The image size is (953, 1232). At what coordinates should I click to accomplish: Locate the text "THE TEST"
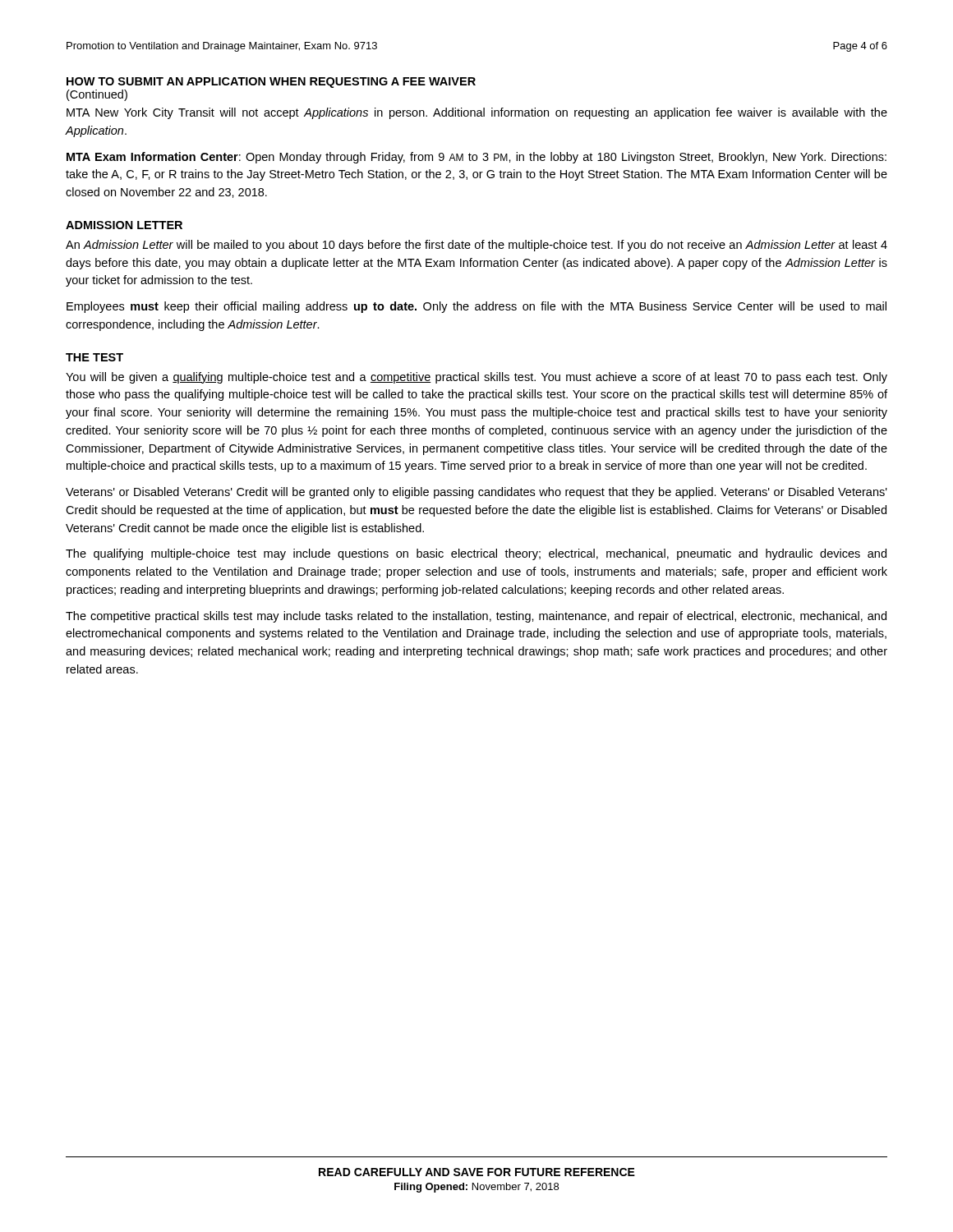[x=95, y=357]
